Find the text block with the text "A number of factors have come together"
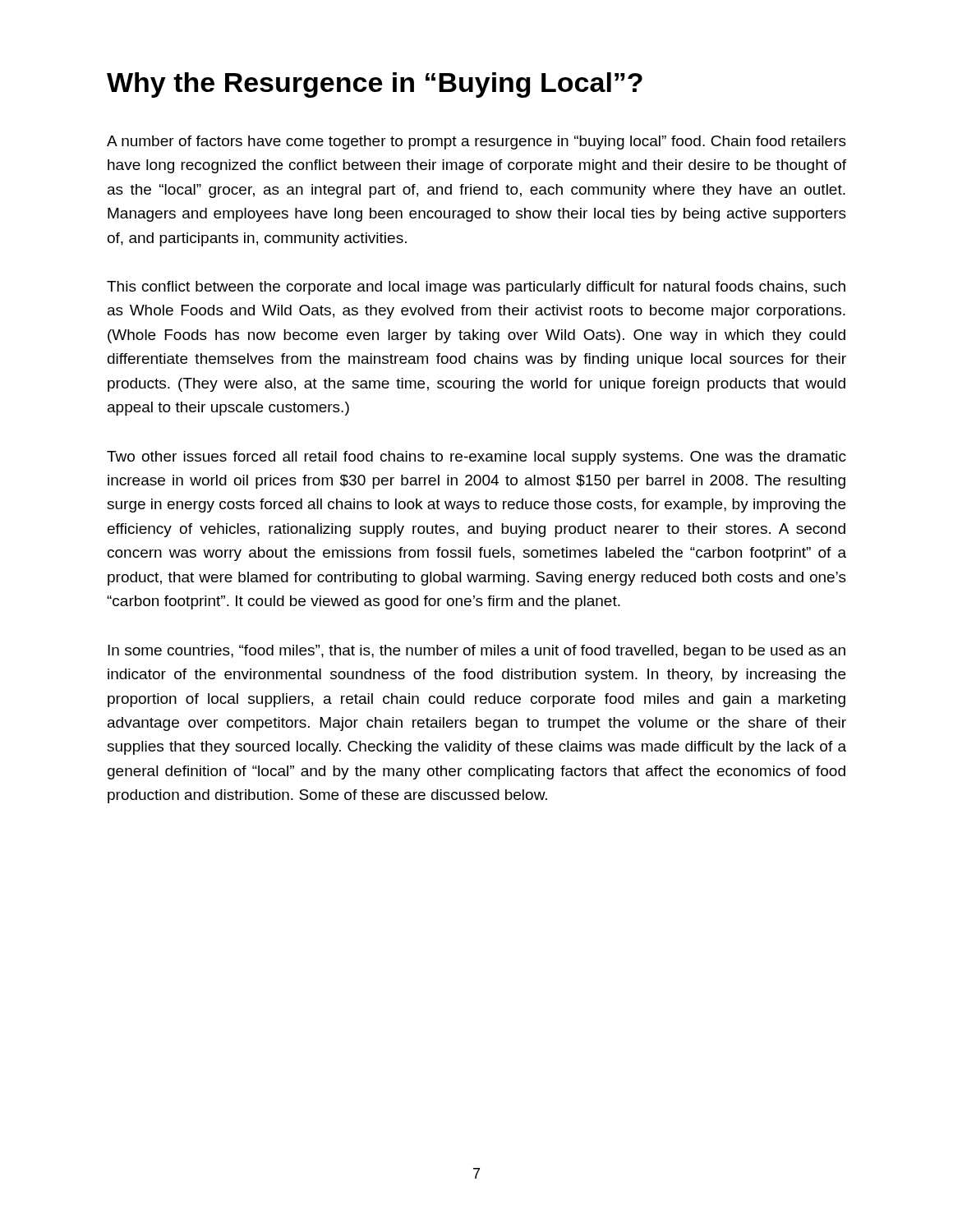The image size is (953, 1232). [x=476, y=189]
